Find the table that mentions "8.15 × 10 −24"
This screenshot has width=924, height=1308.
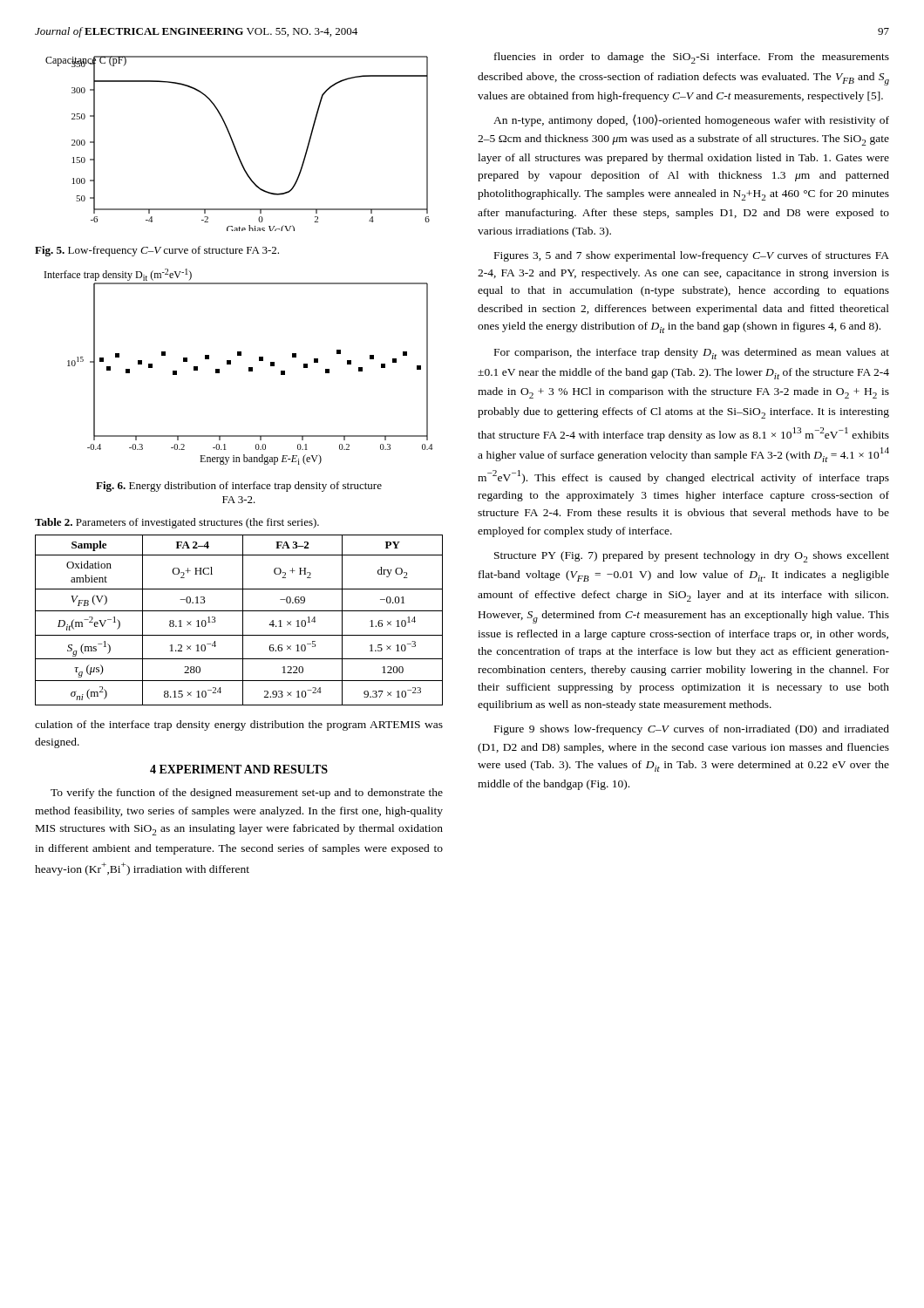coord(239,620)
